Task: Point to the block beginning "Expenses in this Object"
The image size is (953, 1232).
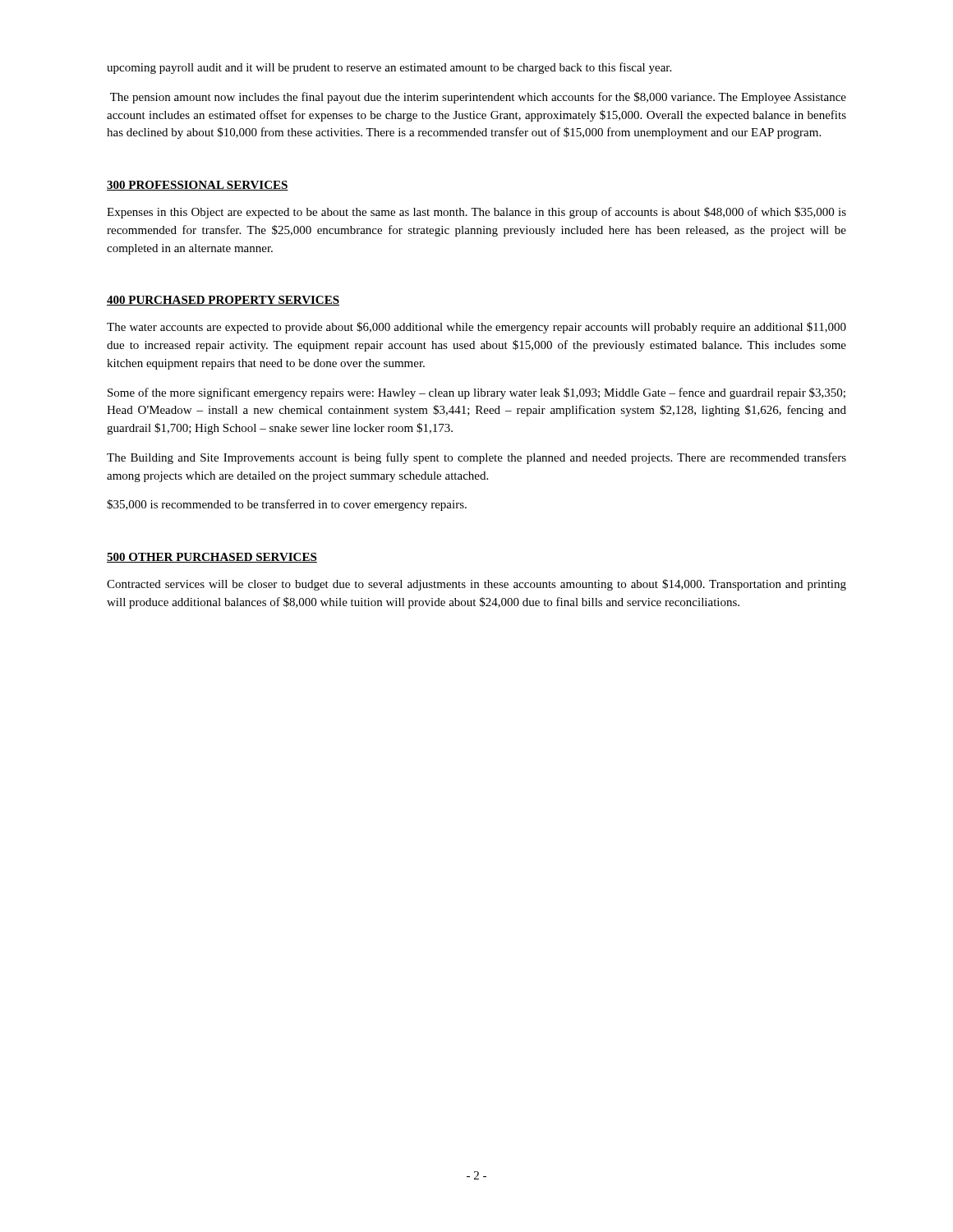Action: (x=476, y=230)
